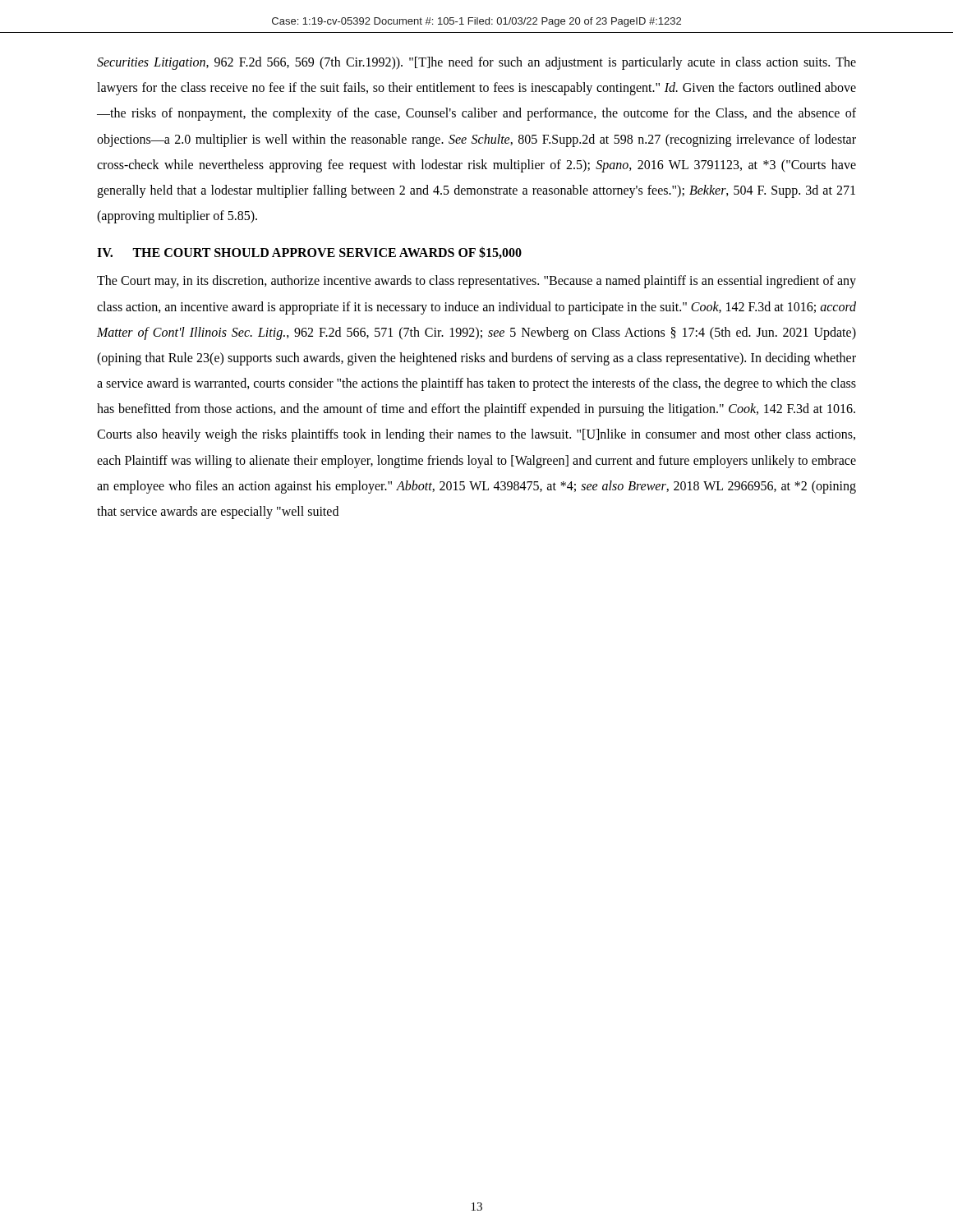Image resolution: width=953 pixels, height=1232 pixels.
Task: Locate the section header containing "IV. THE COURT"
Action: 309,253
